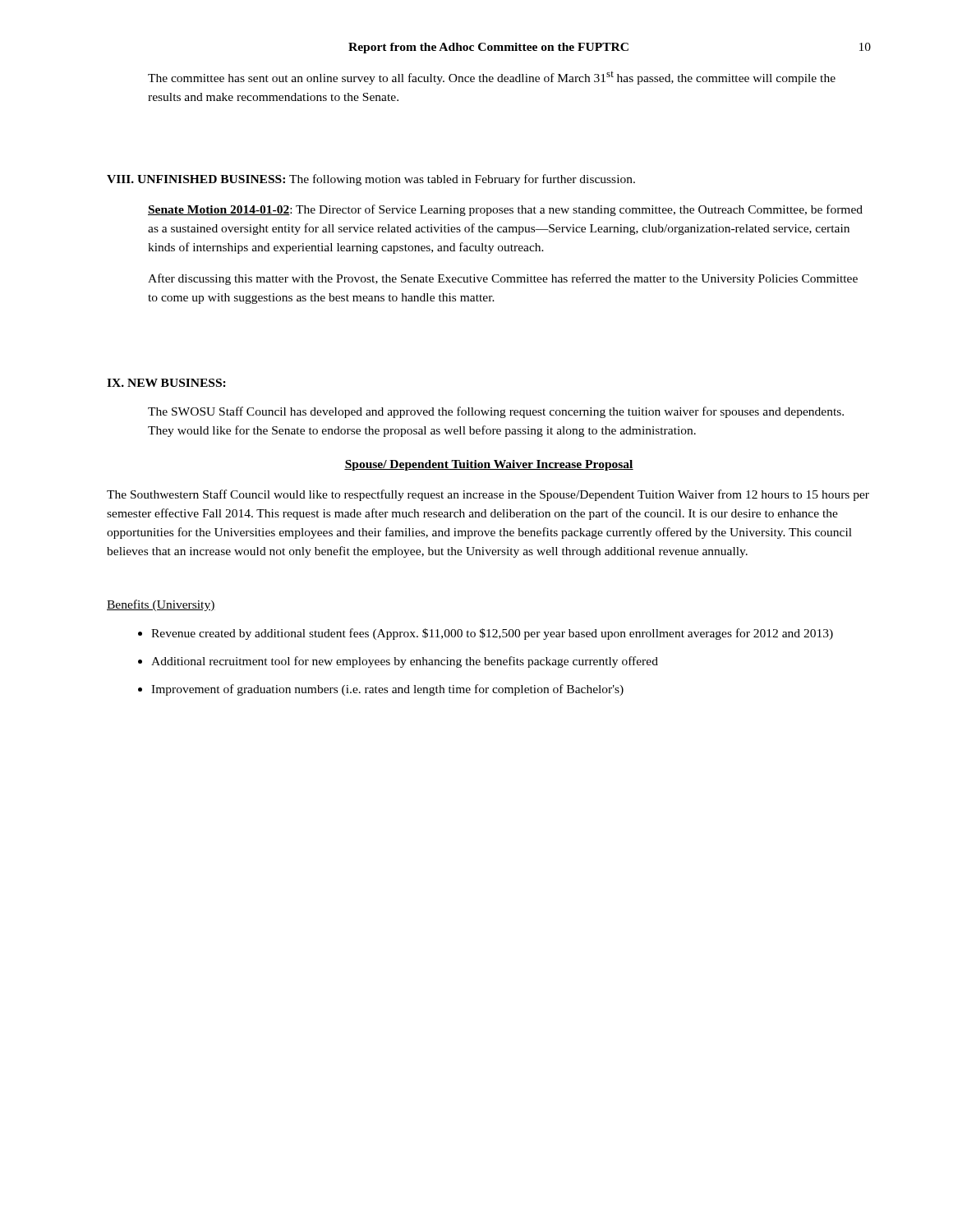Select the text block starting "The Southwestern Staff Council would like to respectfully"
The height and width of the screenshot is (1232, 953).
click(x=488, y=522)
